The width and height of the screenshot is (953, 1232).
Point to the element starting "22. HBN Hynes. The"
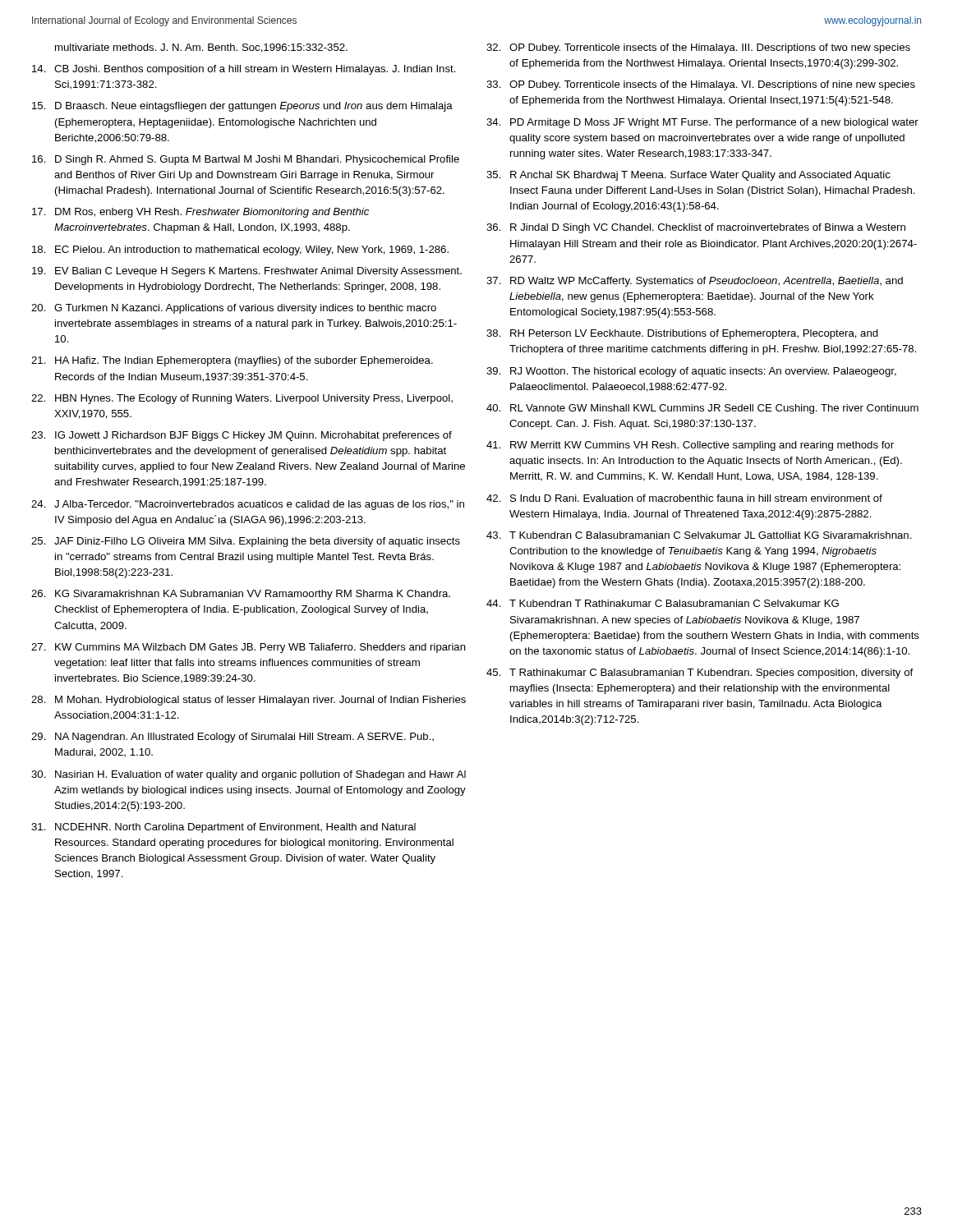[249, 406]
